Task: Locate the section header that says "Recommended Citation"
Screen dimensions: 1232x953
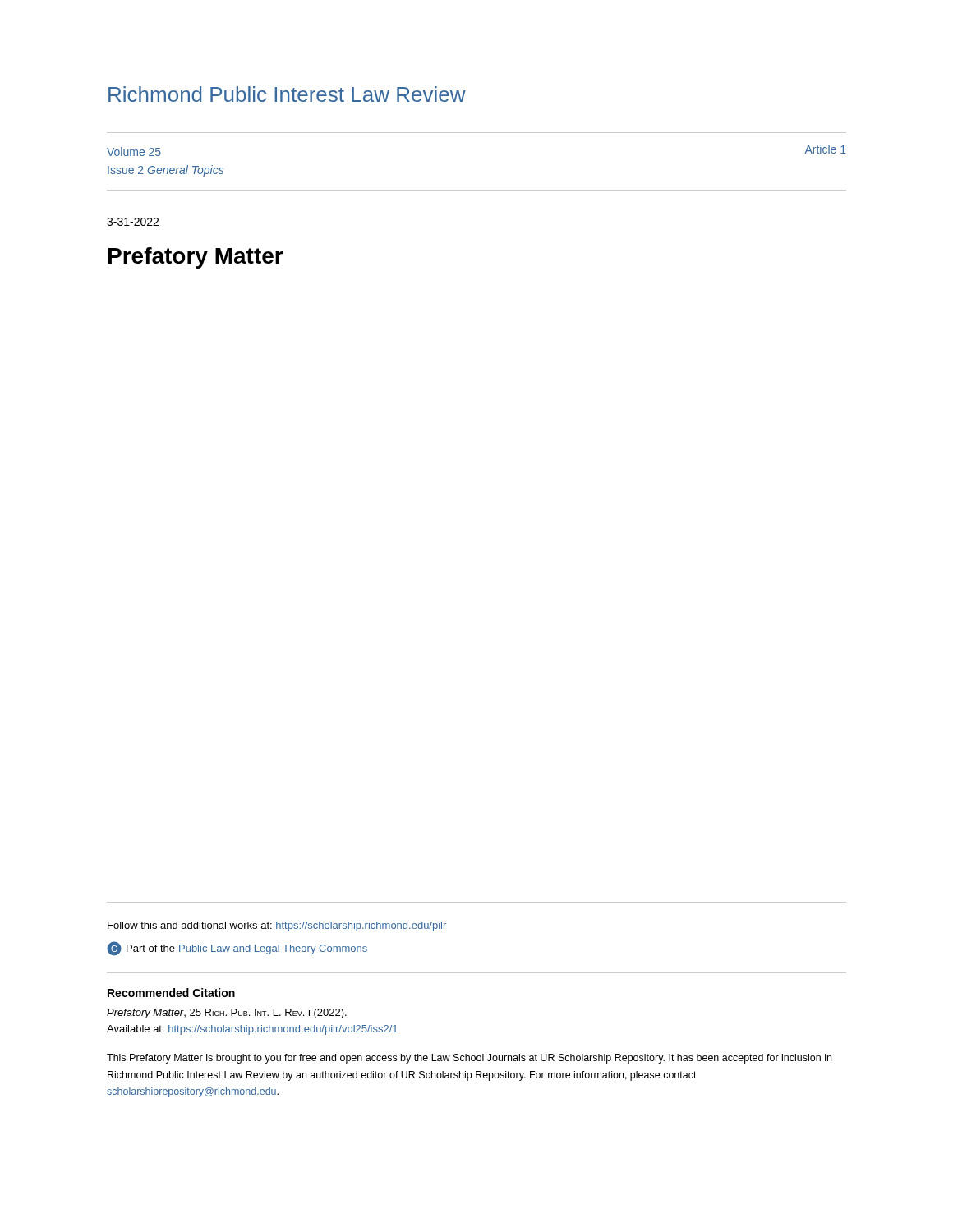Action: pyautogui.click(x=171, y=993)
